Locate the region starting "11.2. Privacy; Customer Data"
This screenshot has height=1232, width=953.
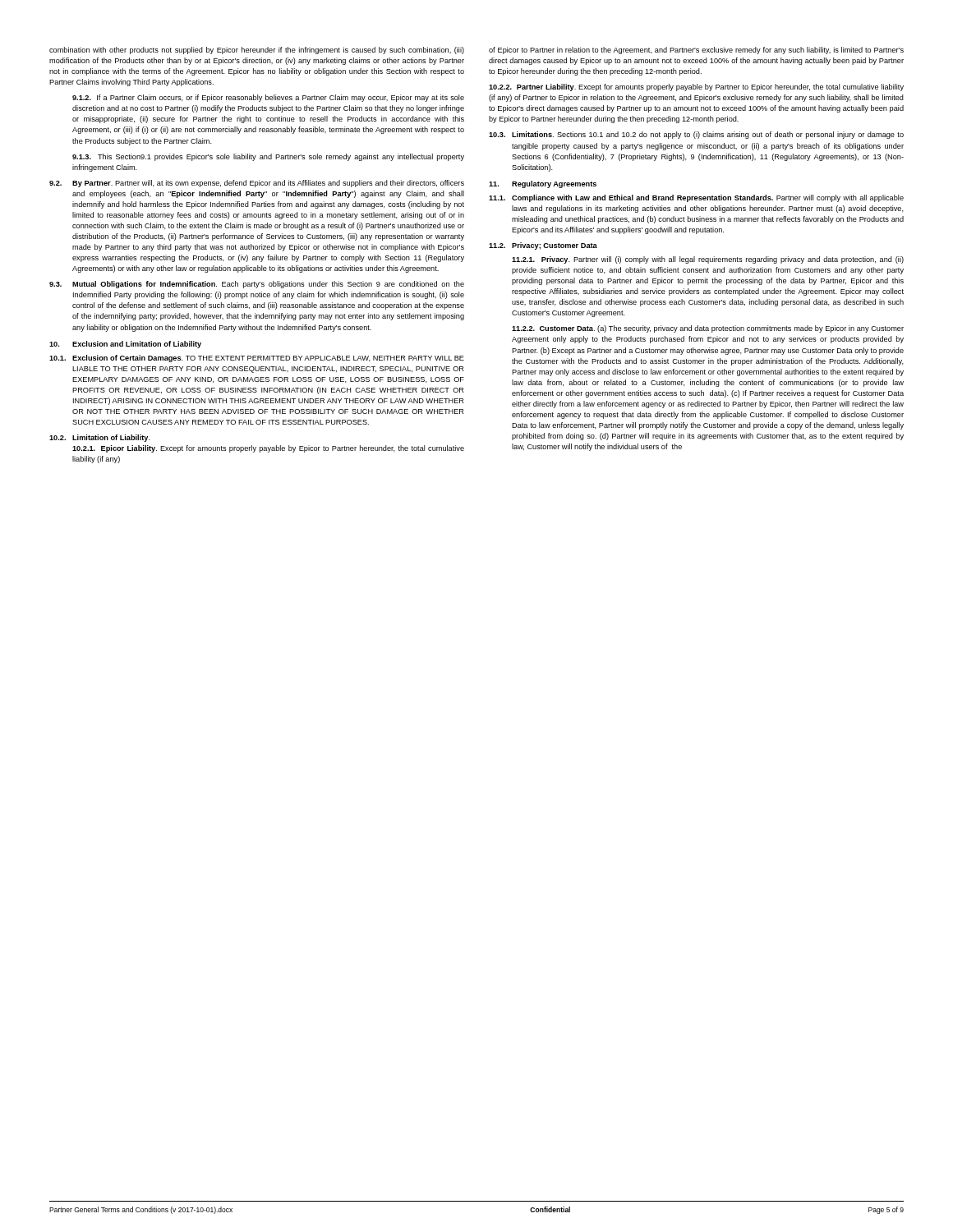[x=696, y=246]
